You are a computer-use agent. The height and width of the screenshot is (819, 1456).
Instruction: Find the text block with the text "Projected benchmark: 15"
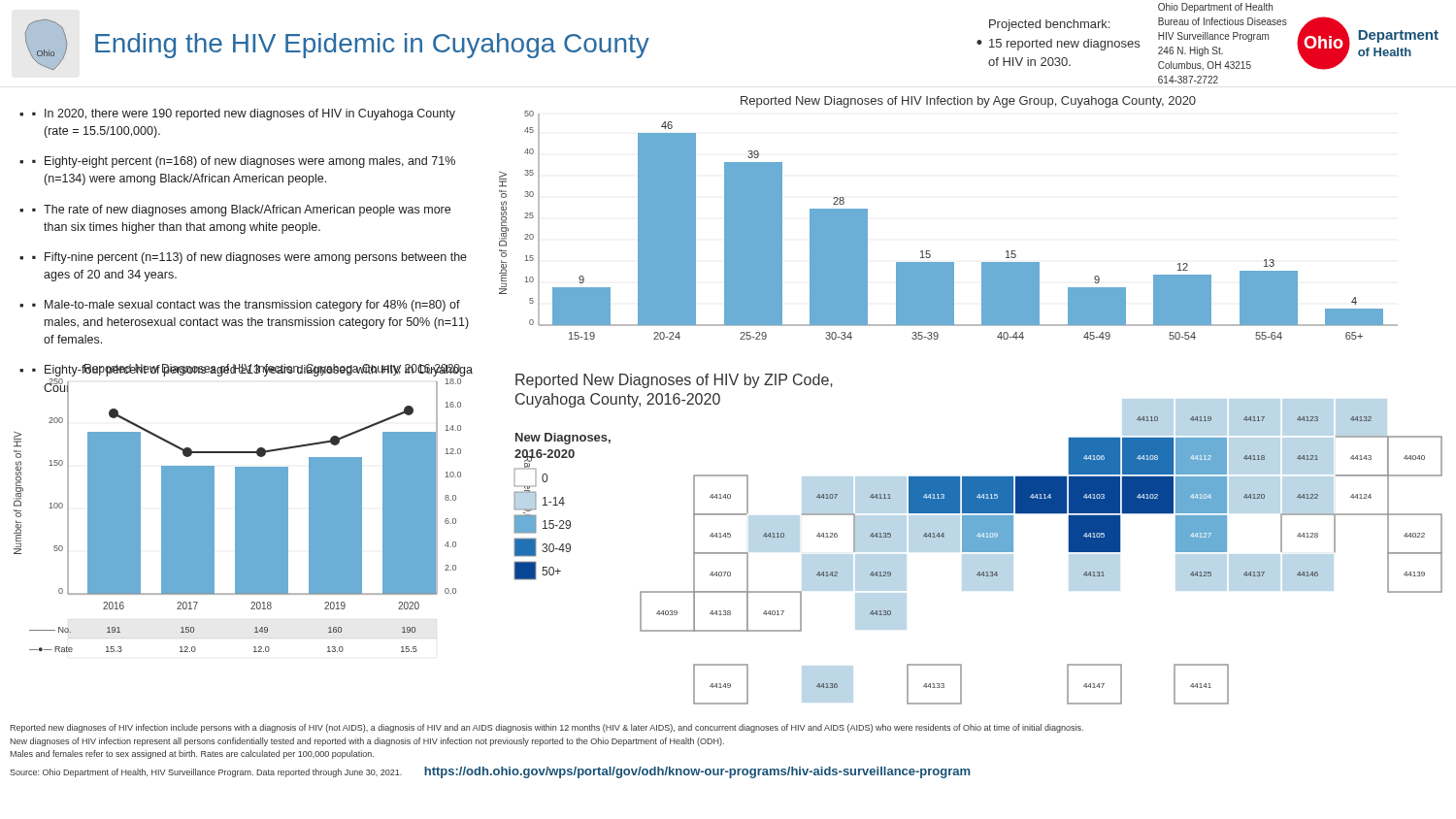(1064, 43)
